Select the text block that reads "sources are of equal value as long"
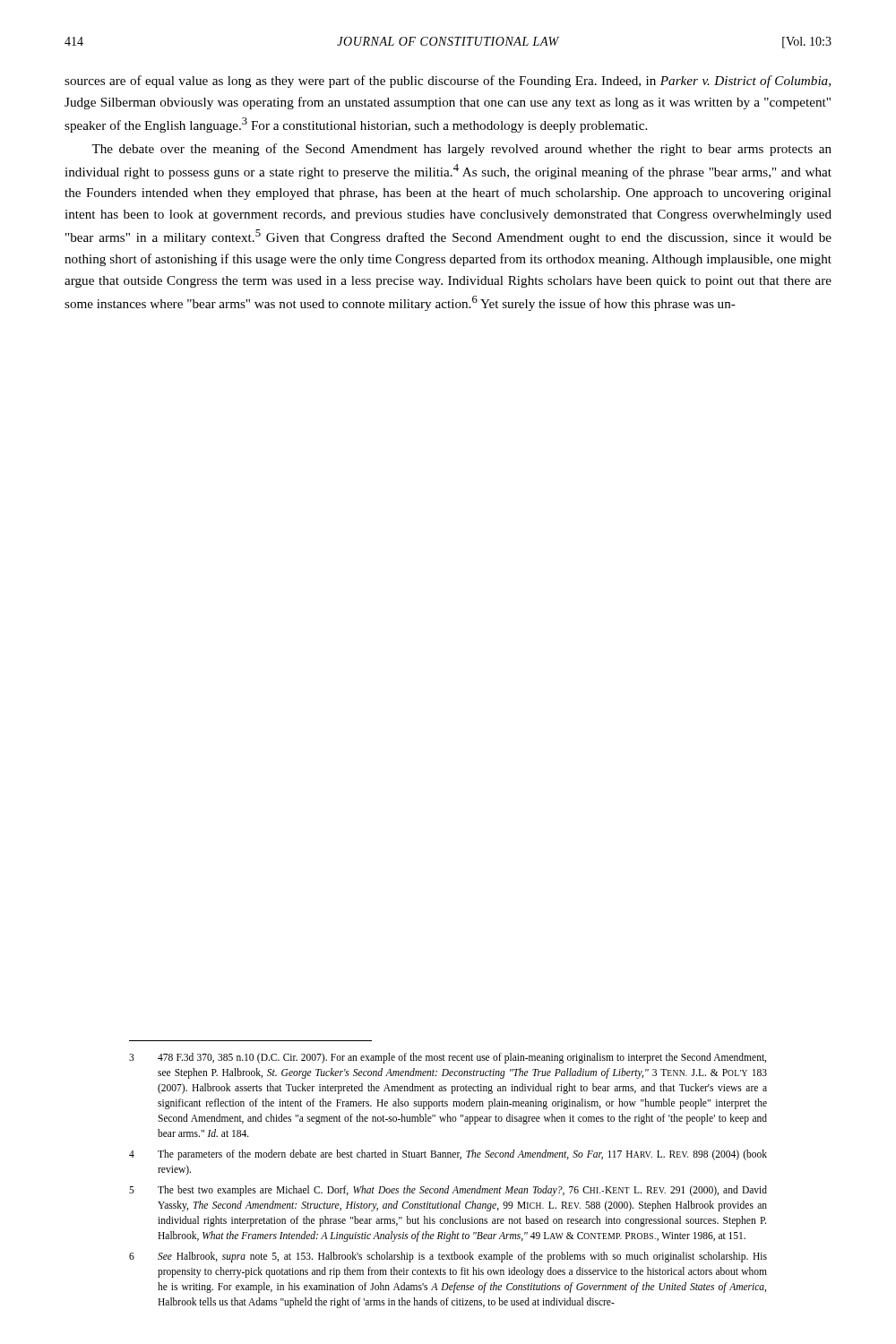The image size is (896, 1344). [448, 103]
